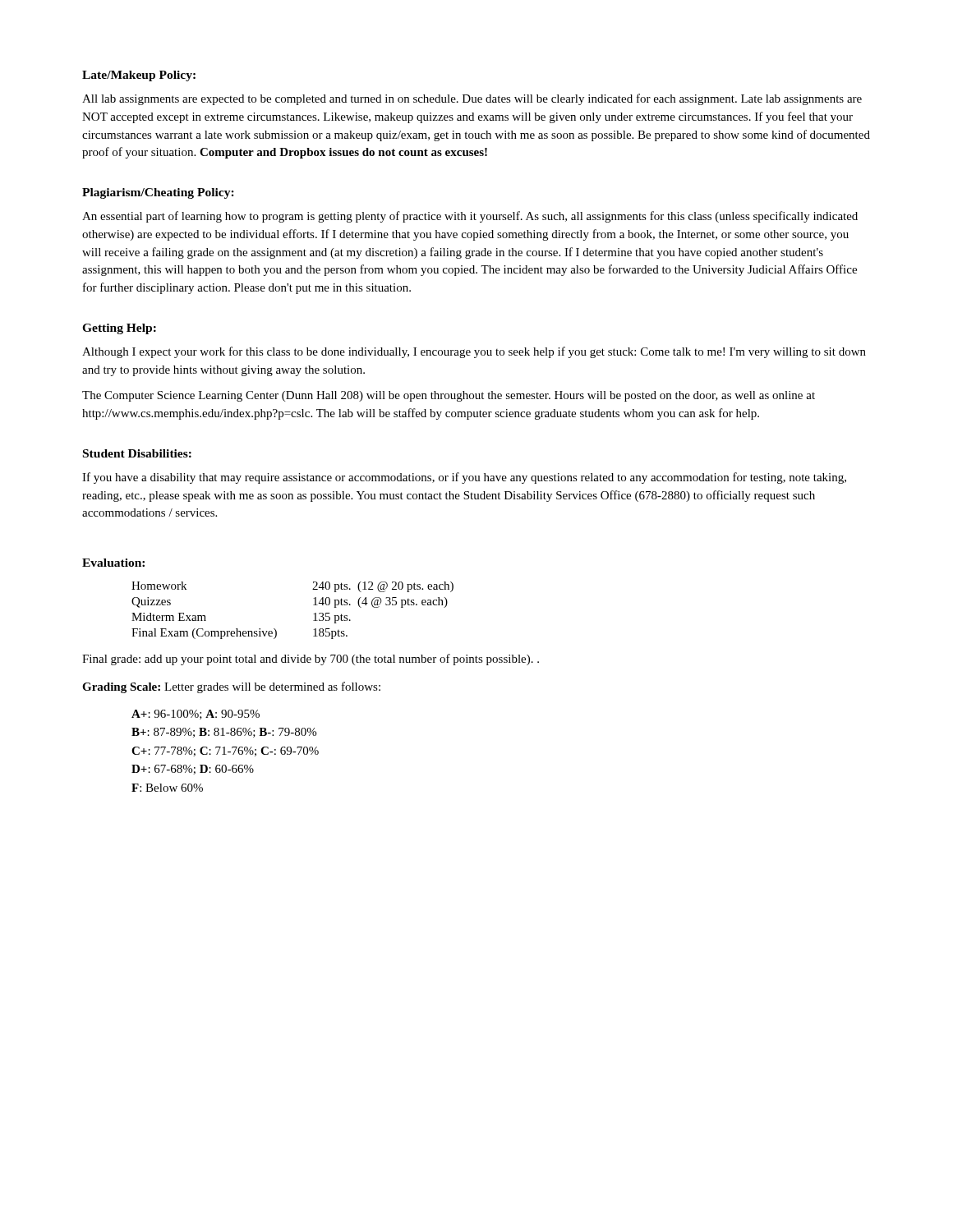The image size is (953, 1232).
Task: Where is the passage that starts "Although I expect your work for this"?
Action: [474, 360]
